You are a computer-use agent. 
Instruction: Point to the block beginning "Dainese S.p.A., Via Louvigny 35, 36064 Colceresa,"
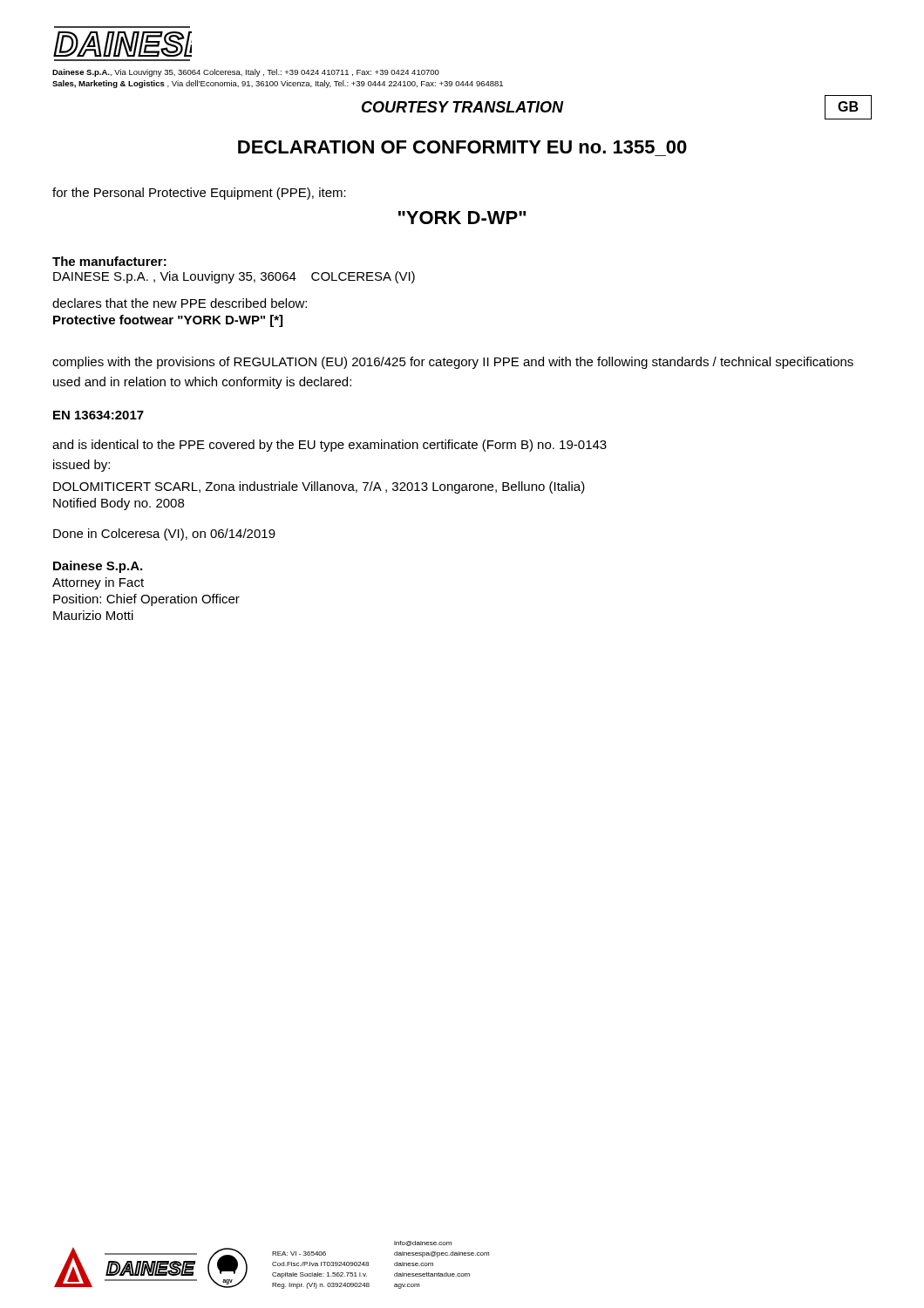278,78
